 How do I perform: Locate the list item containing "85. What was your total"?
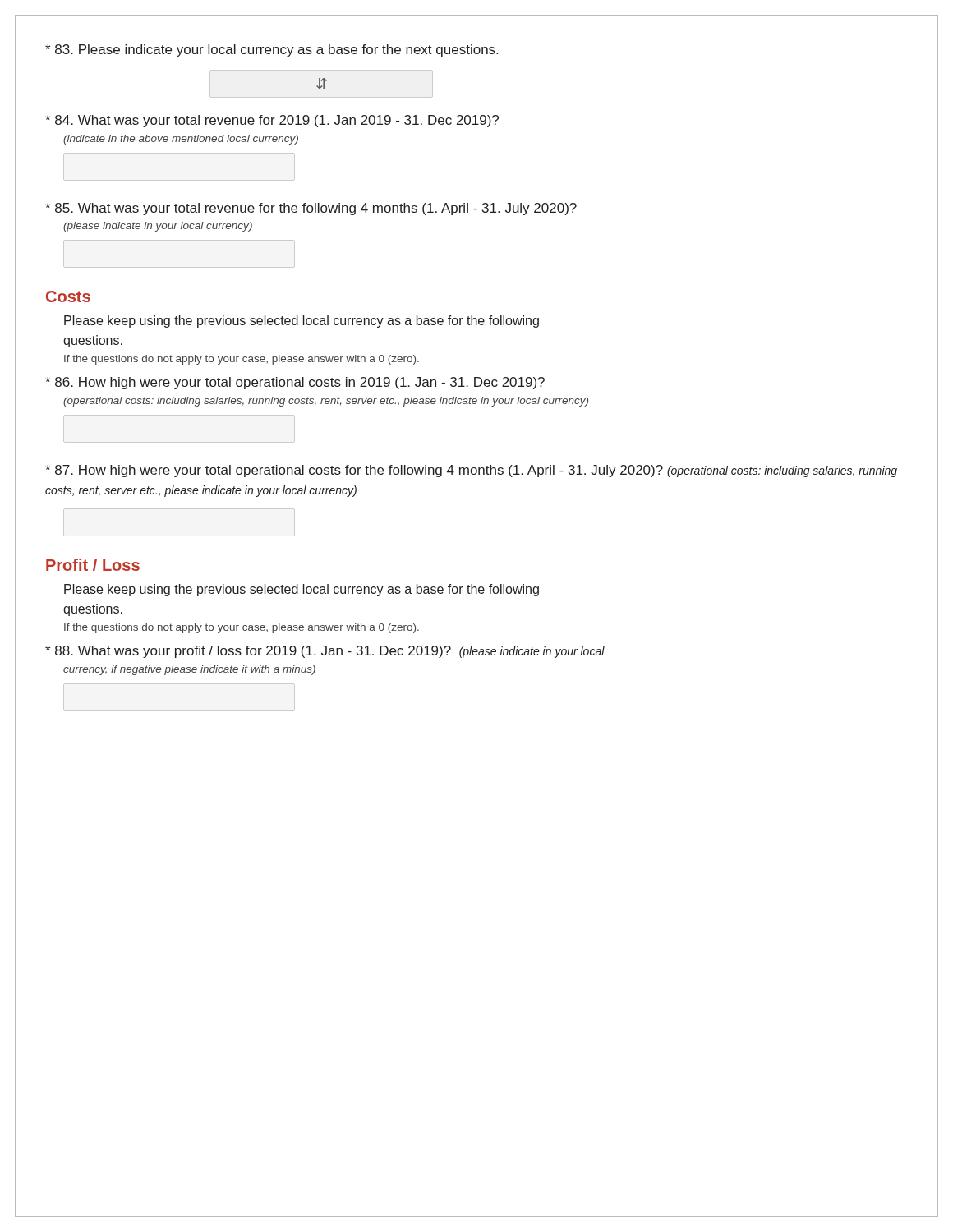coord(311,209)
